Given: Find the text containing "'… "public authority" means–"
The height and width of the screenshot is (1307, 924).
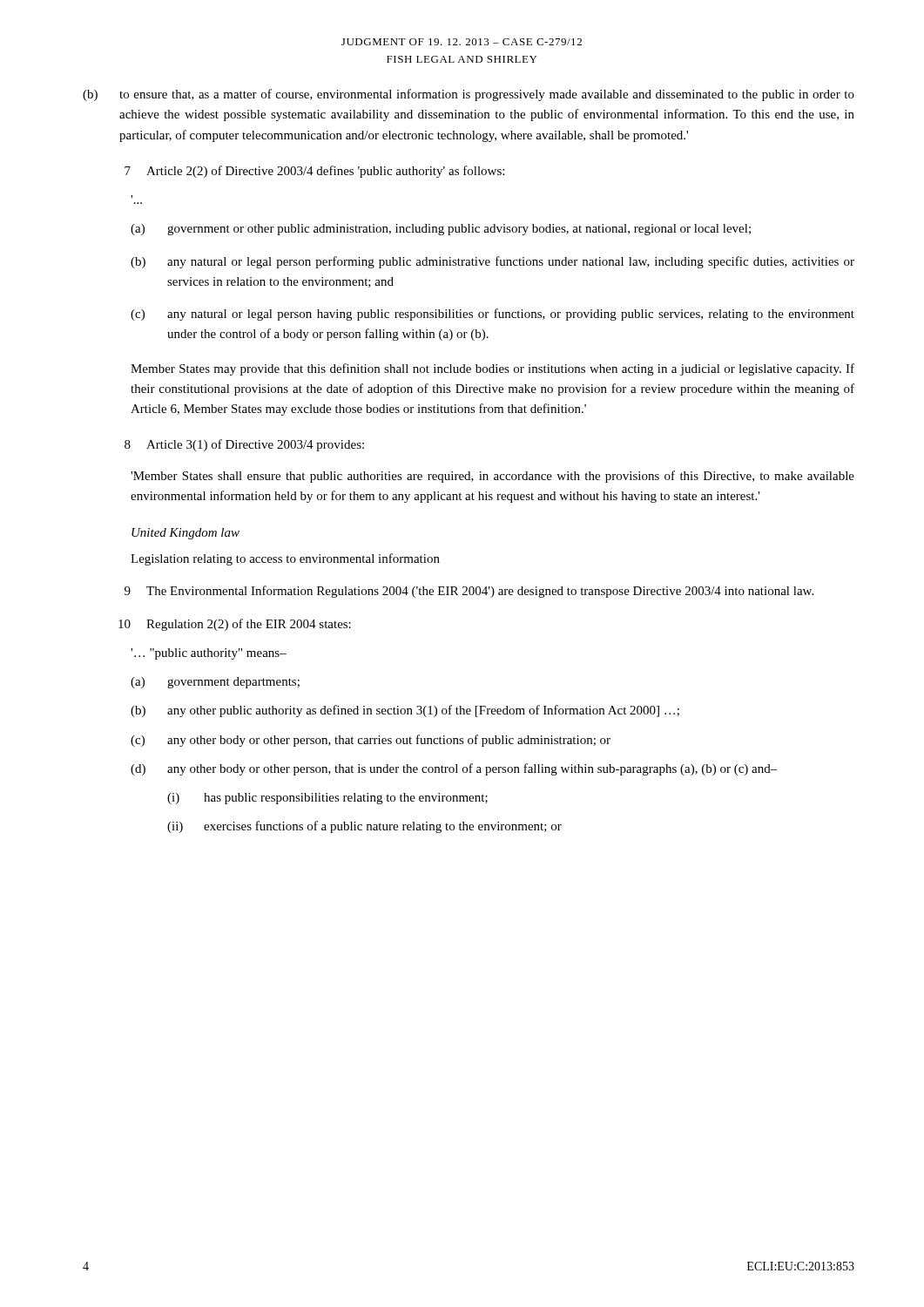Looking at the screenshot, I should coord(208,652).
